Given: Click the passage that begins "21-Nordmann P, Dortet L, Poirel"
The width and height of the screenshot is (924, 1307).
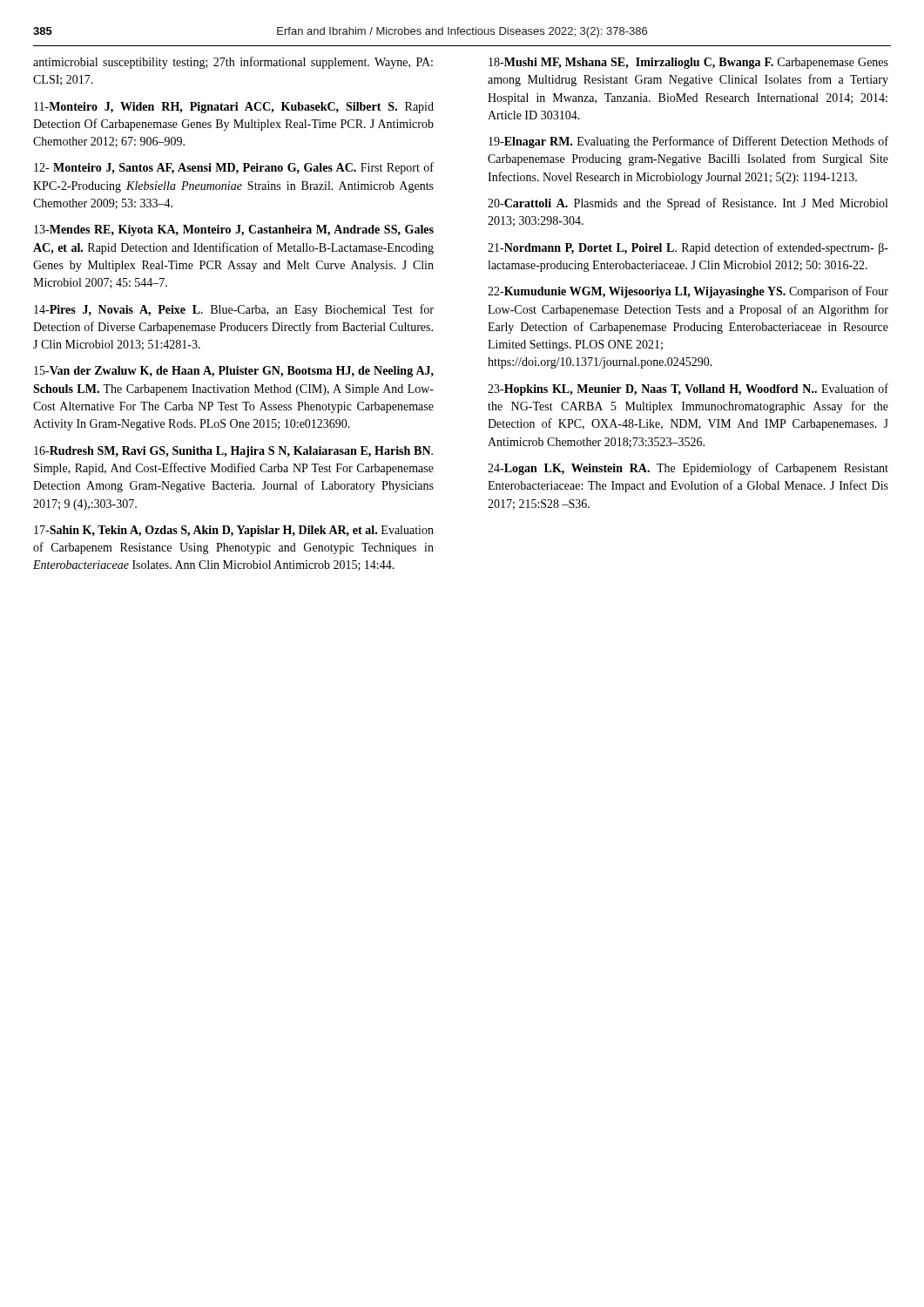Looking at the screenshot, I should (688, 257).
